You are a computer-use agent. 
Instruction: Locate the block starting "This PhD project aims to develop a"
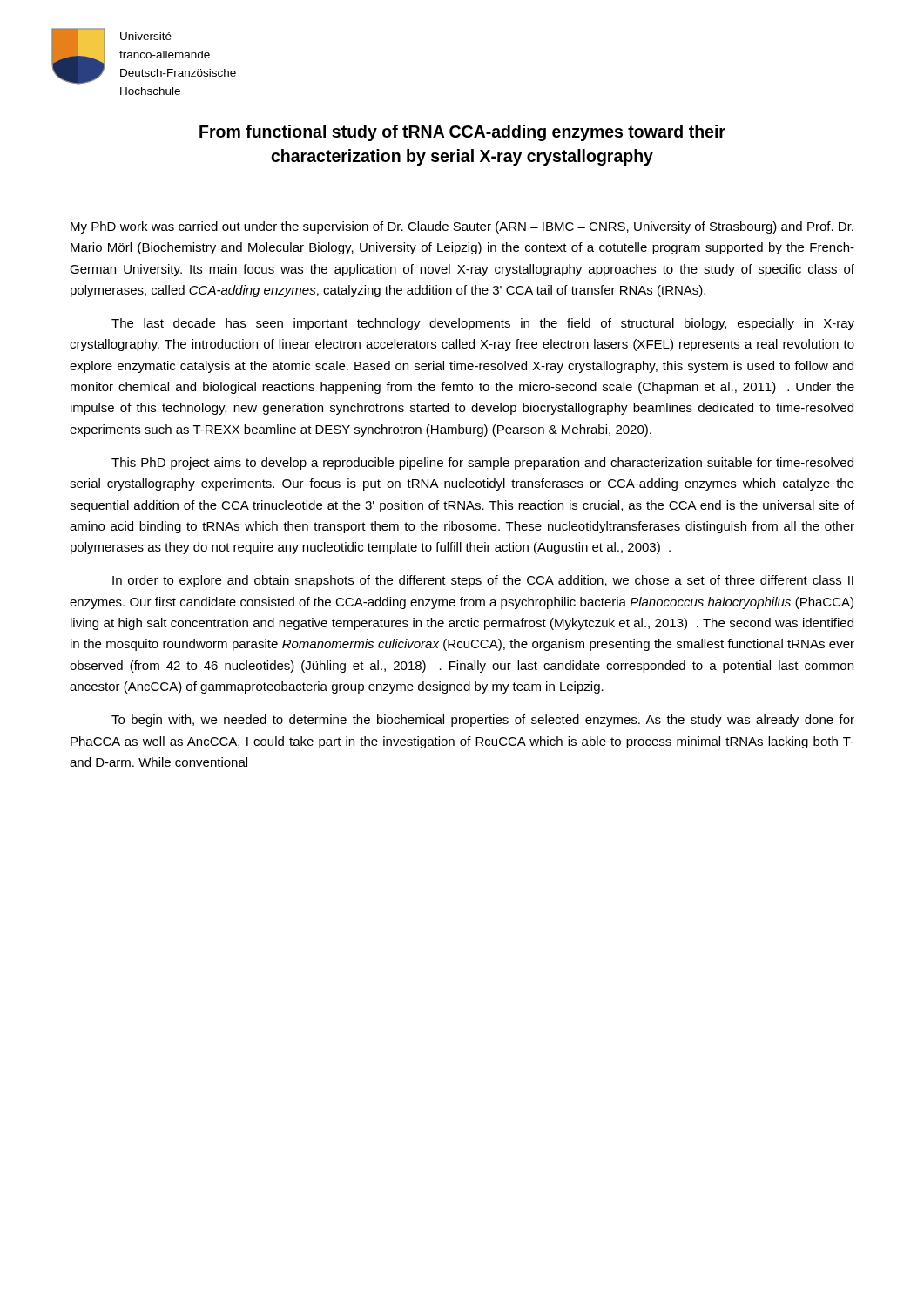(x=462, y=505)
